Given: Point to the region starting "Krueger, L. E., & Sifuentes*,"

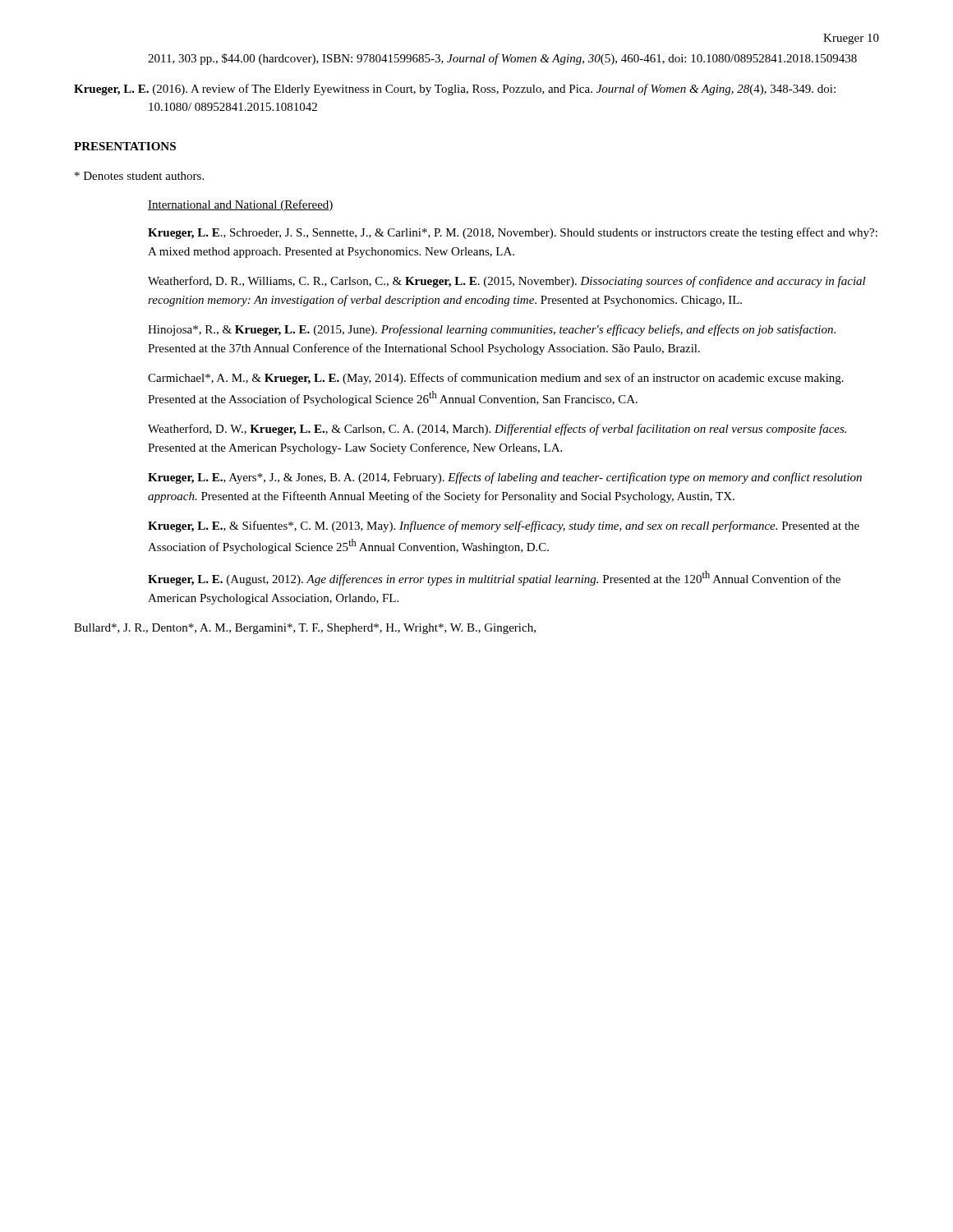Looking at the screenshot, I should click(x=504, y=536).
